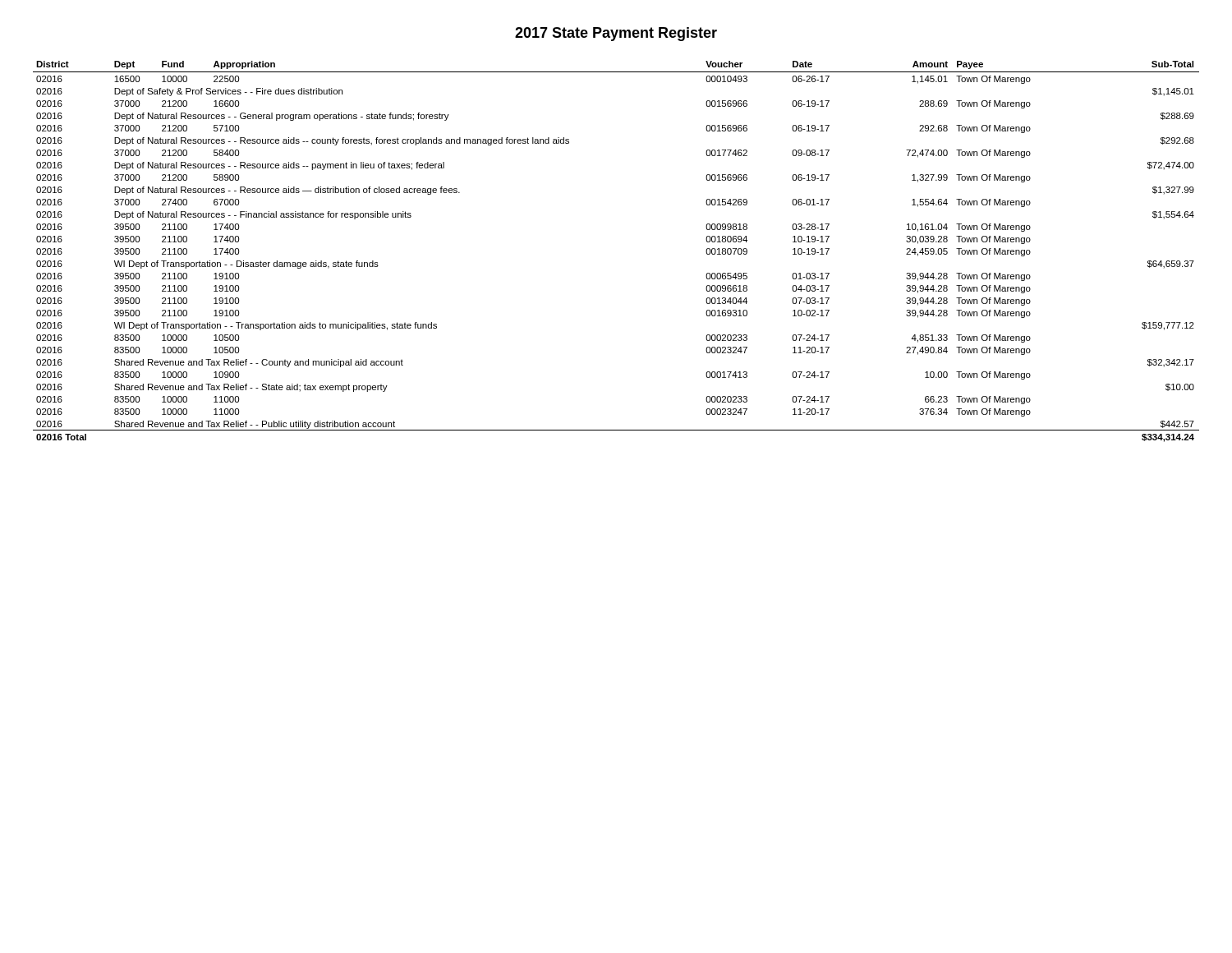The image size is (1232, 953).
Task: Find the table that mentions "WI Dept of Transportation"
Action: point(616,250)
